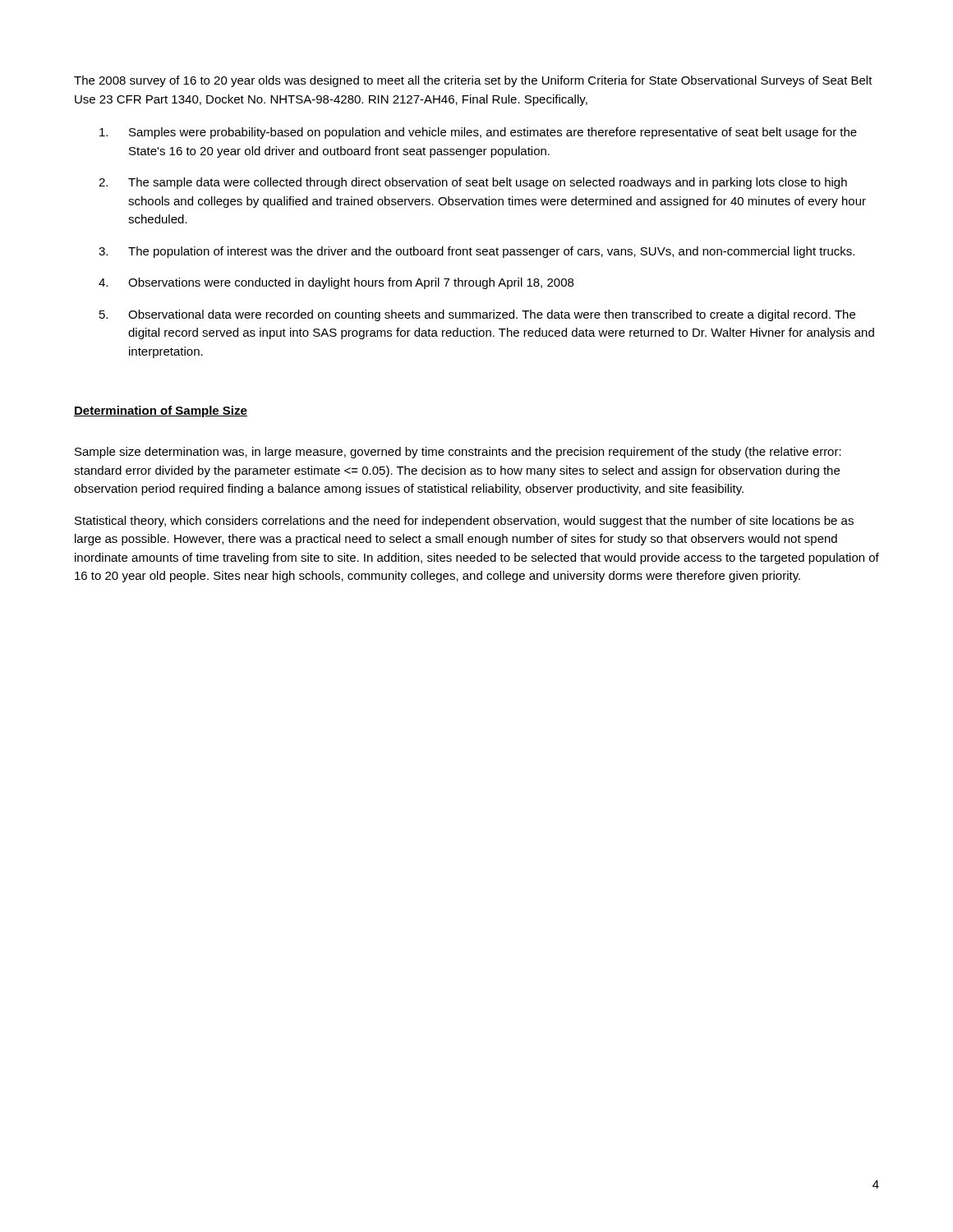
Task: Locate the text block starting "2. The sample data were collected"
Action: [x=489, y=201]
